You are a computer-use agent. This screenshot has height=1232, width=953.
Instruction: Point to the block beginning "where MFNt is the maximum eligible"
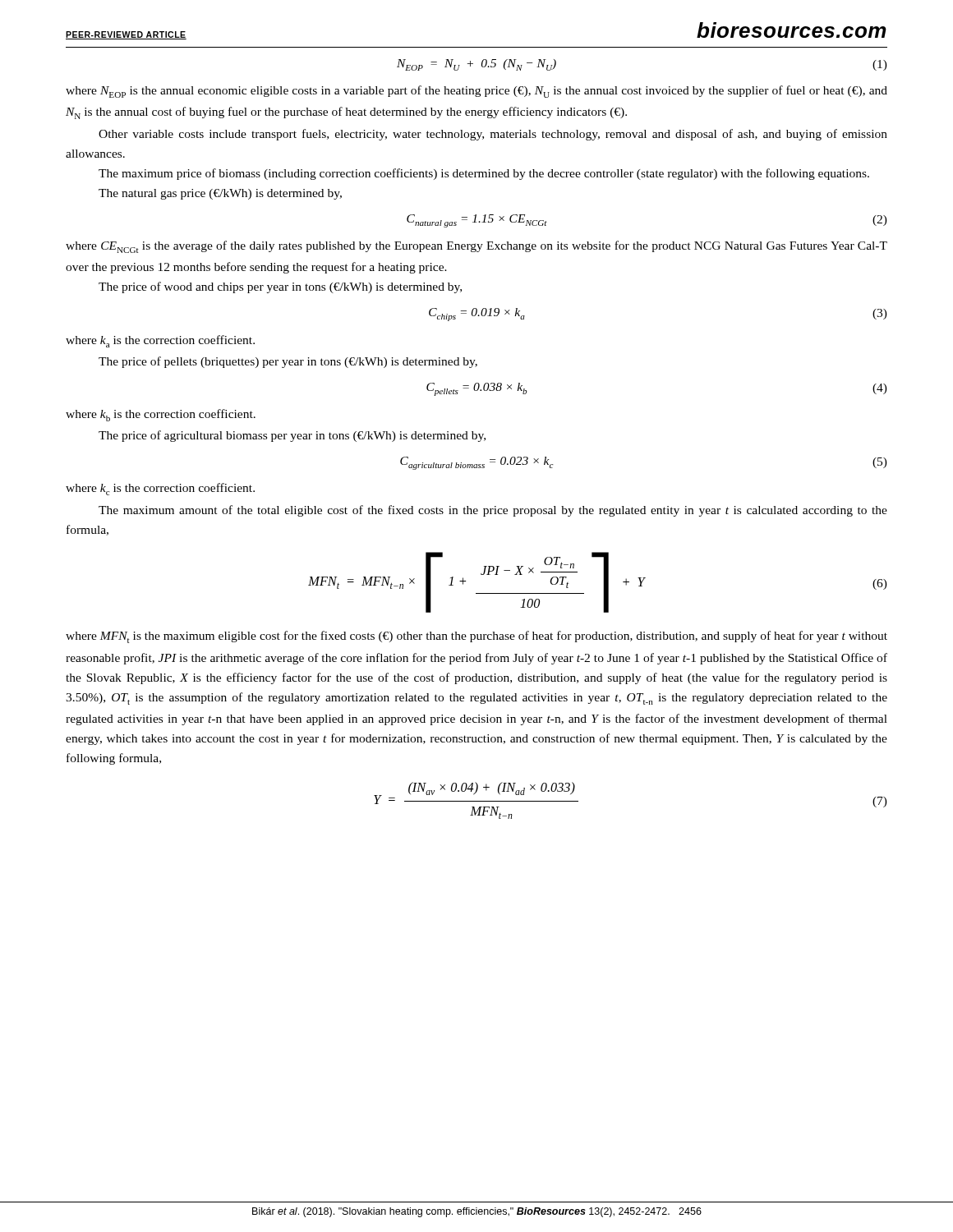(x=476, y=697)
